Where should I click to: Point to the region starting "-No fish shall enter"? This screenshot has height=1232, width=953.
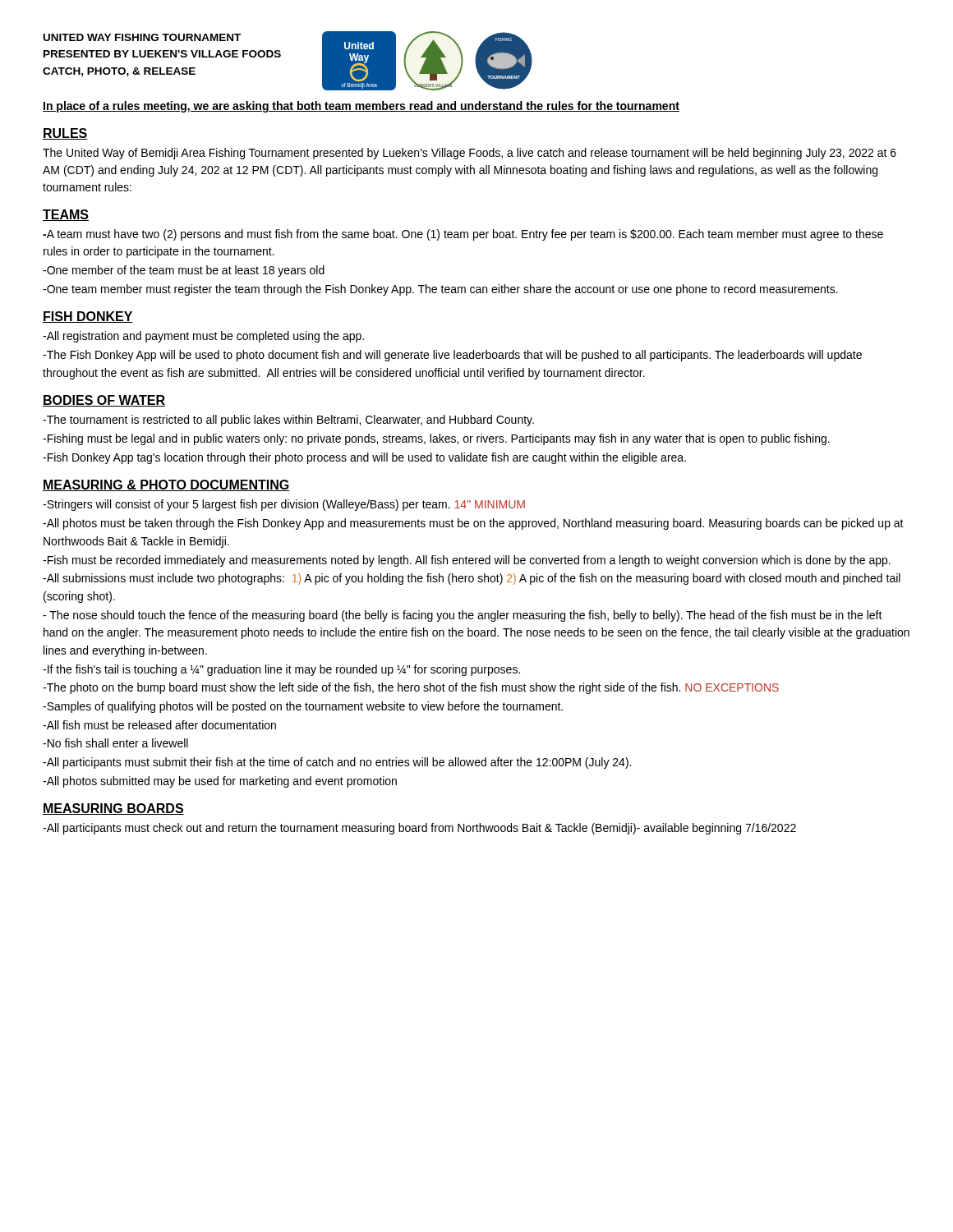(116, 744)
